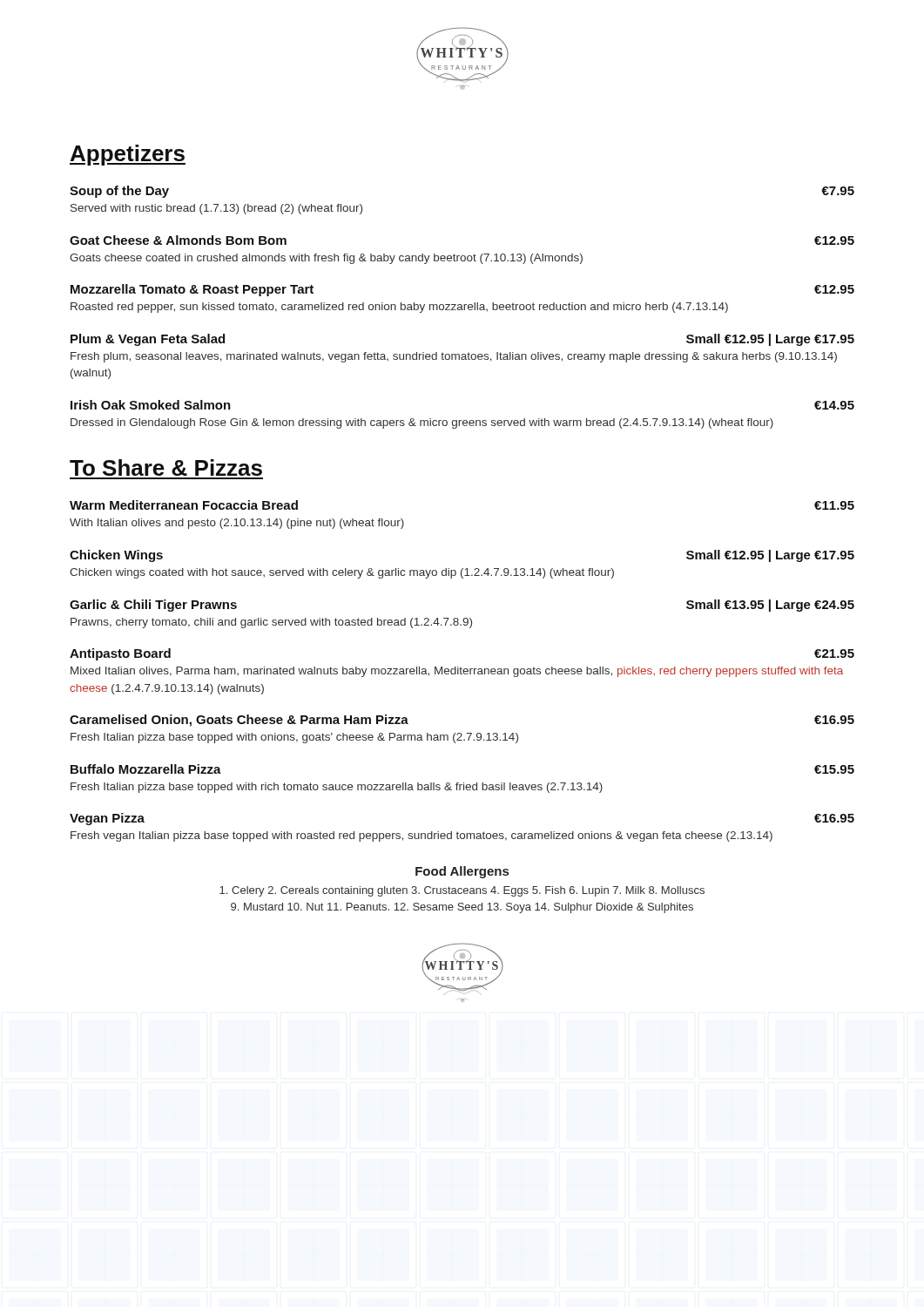Point to the passage starting "Plum & Vegan Feta Salad Small €12.95 |"
Screen dimensions: 1307x924
462,356
